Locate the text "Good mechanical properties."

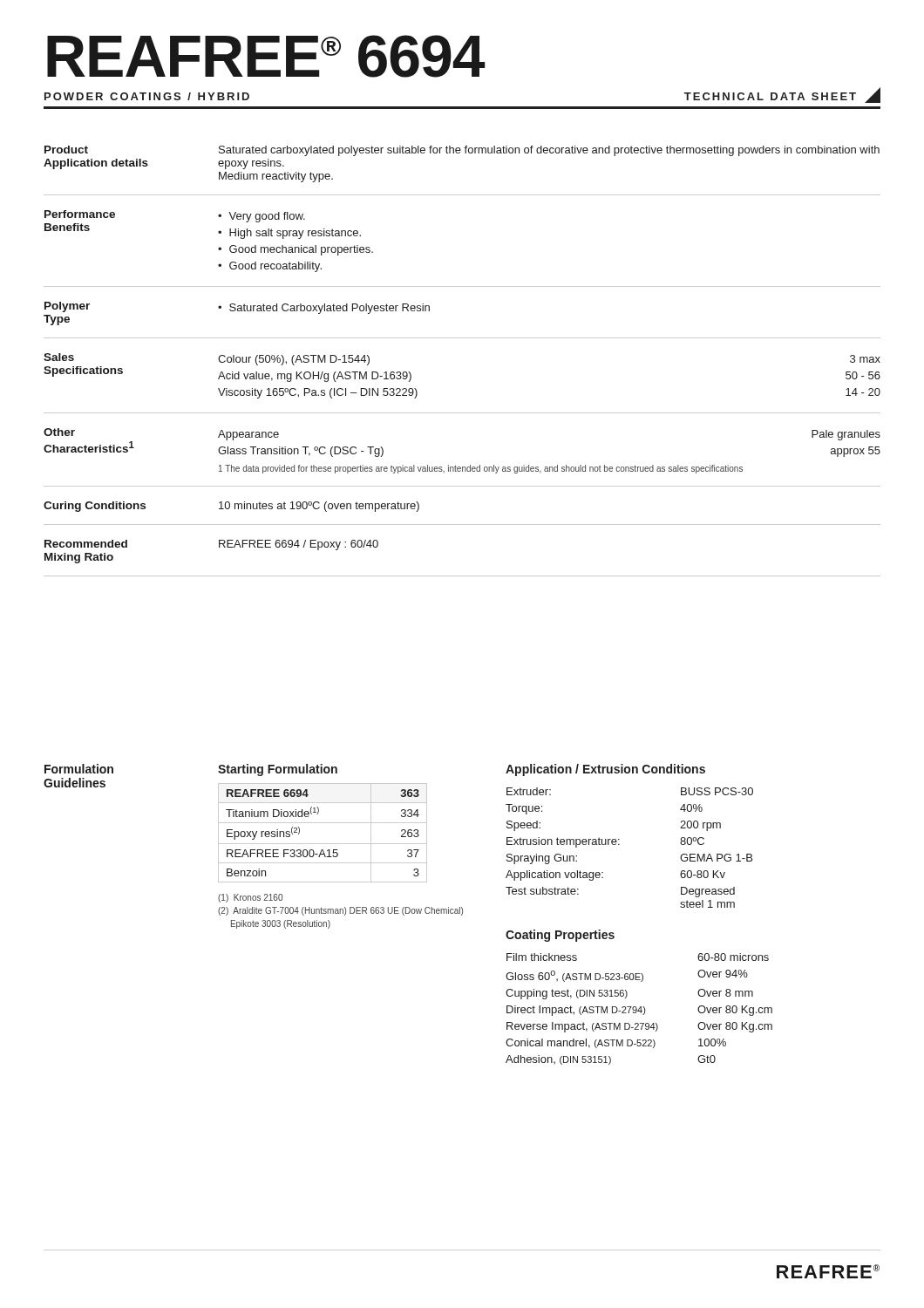coord(301,249)
